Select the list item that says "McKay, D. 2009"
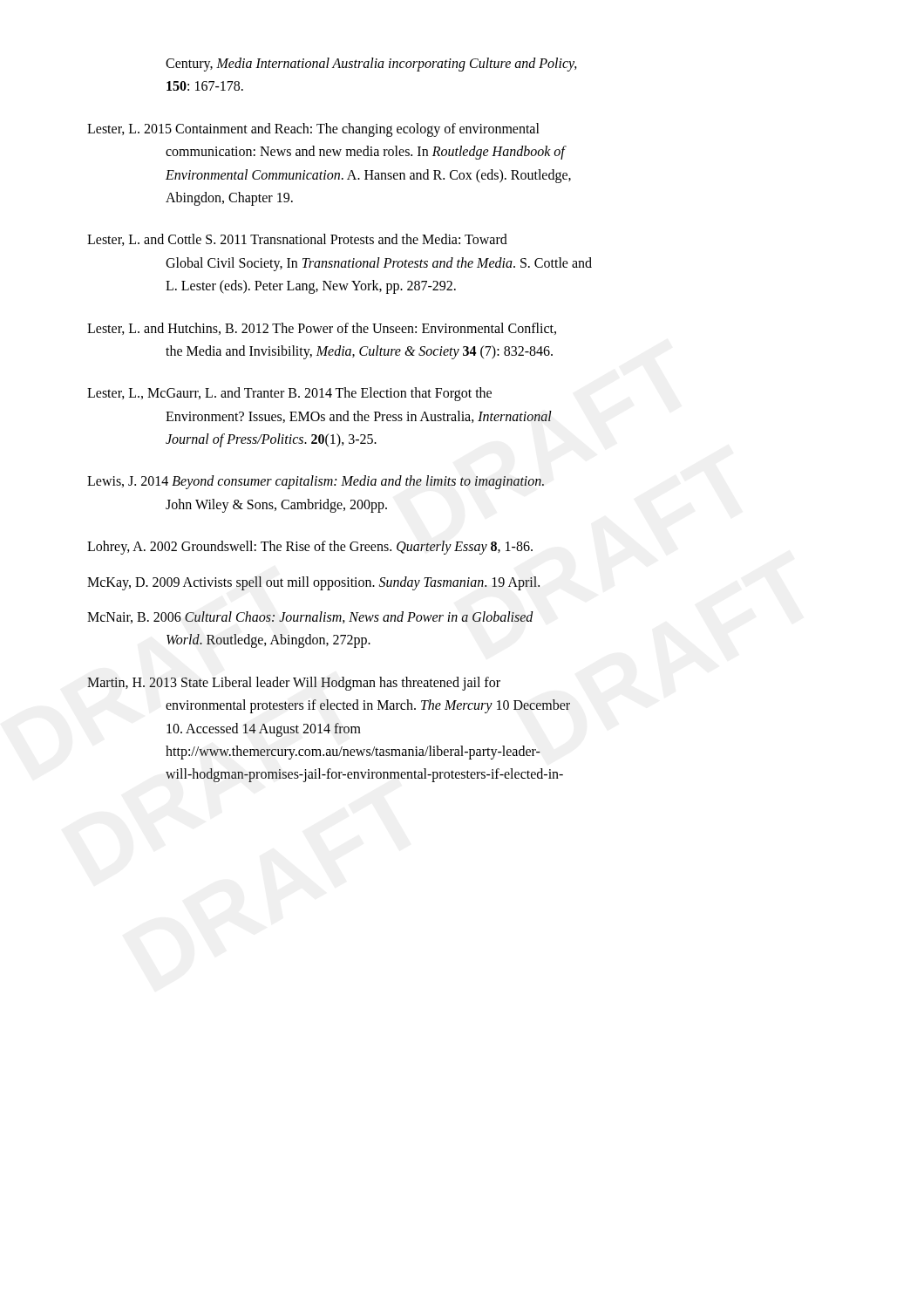924x1308 pixels. 314,582
